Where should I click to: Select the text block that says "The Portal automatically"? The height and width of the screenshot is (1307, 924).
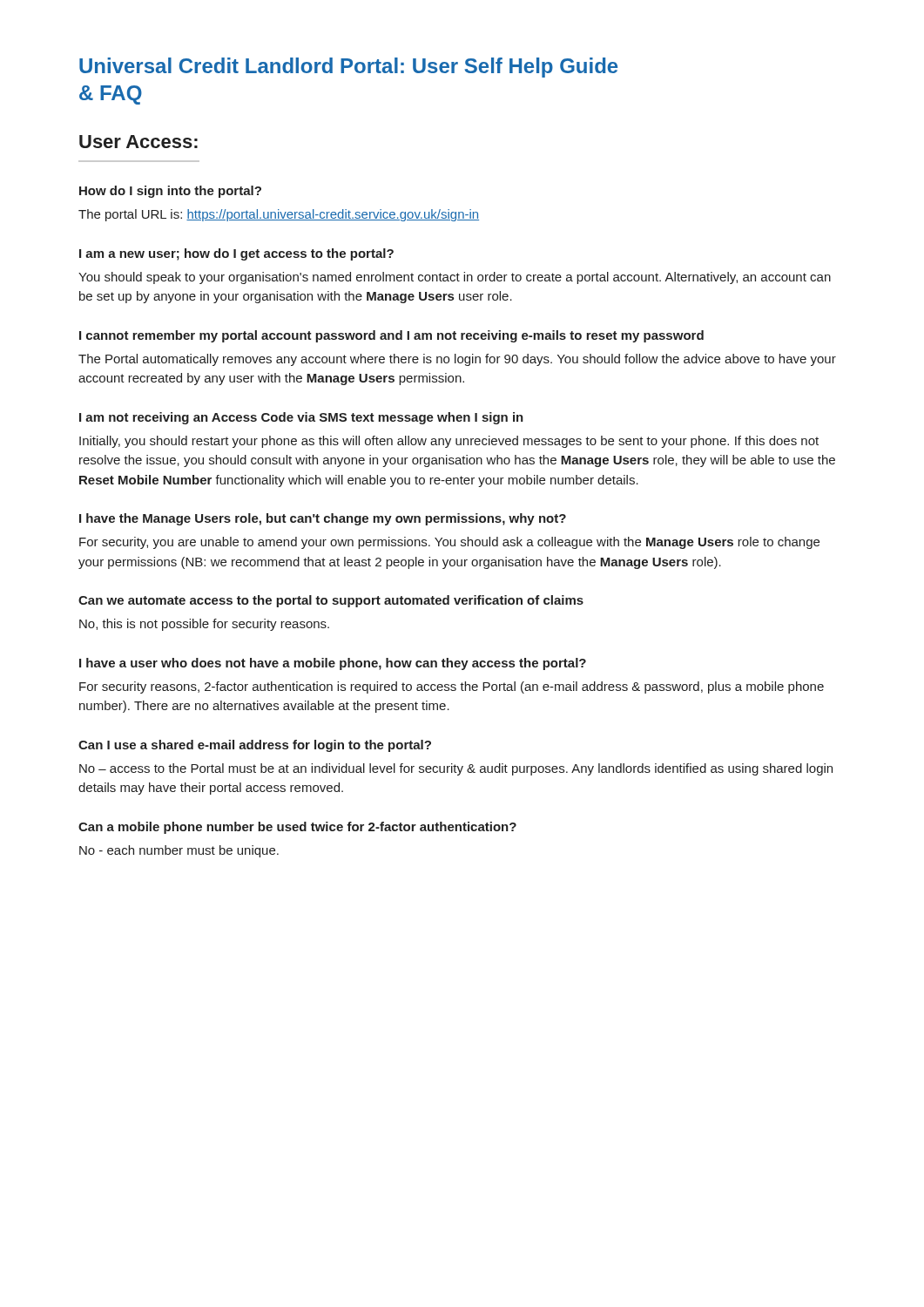tap(462, 369)
